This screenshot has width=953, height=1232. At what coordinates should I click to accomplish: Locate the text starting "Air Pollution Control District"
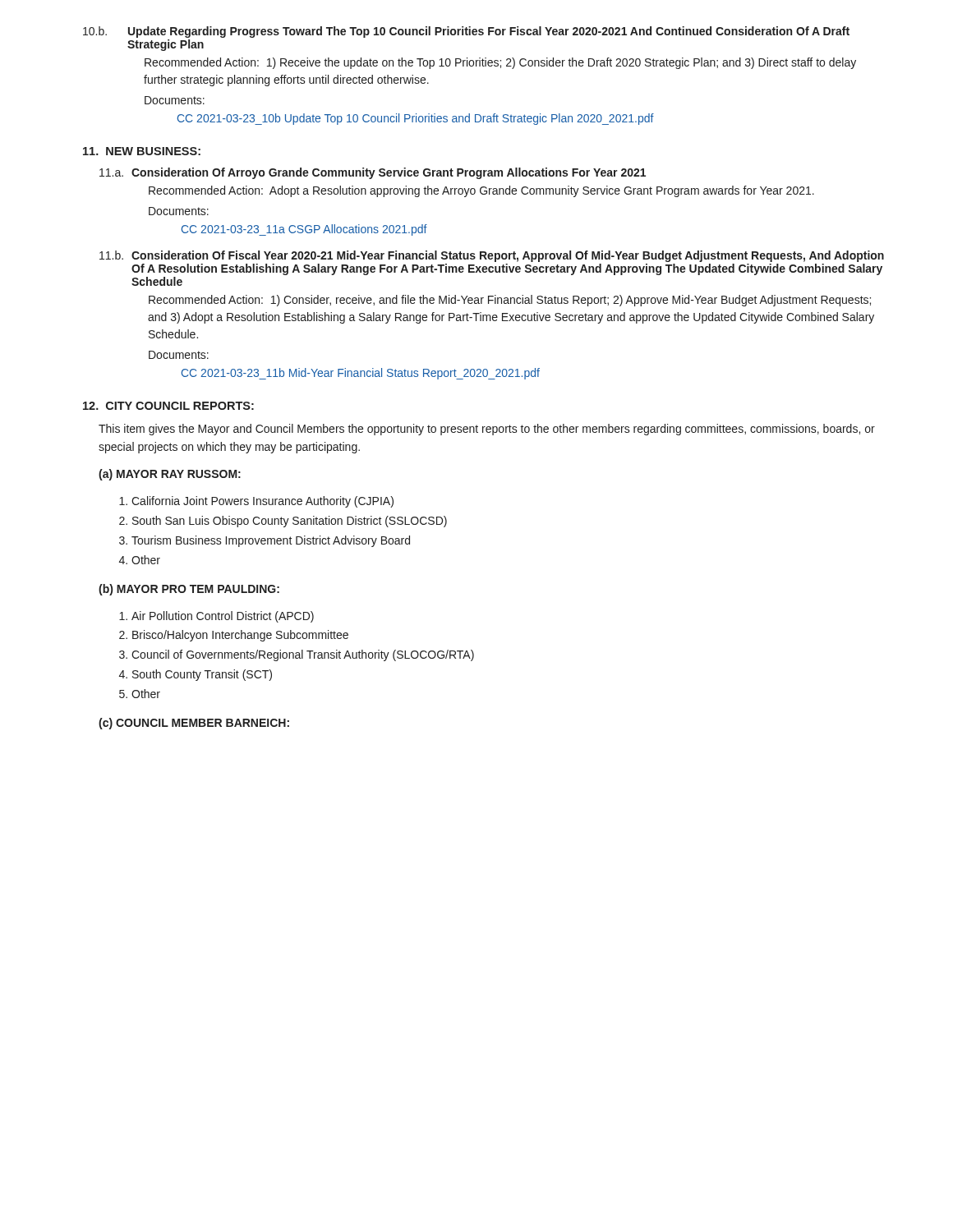(223, 617)
